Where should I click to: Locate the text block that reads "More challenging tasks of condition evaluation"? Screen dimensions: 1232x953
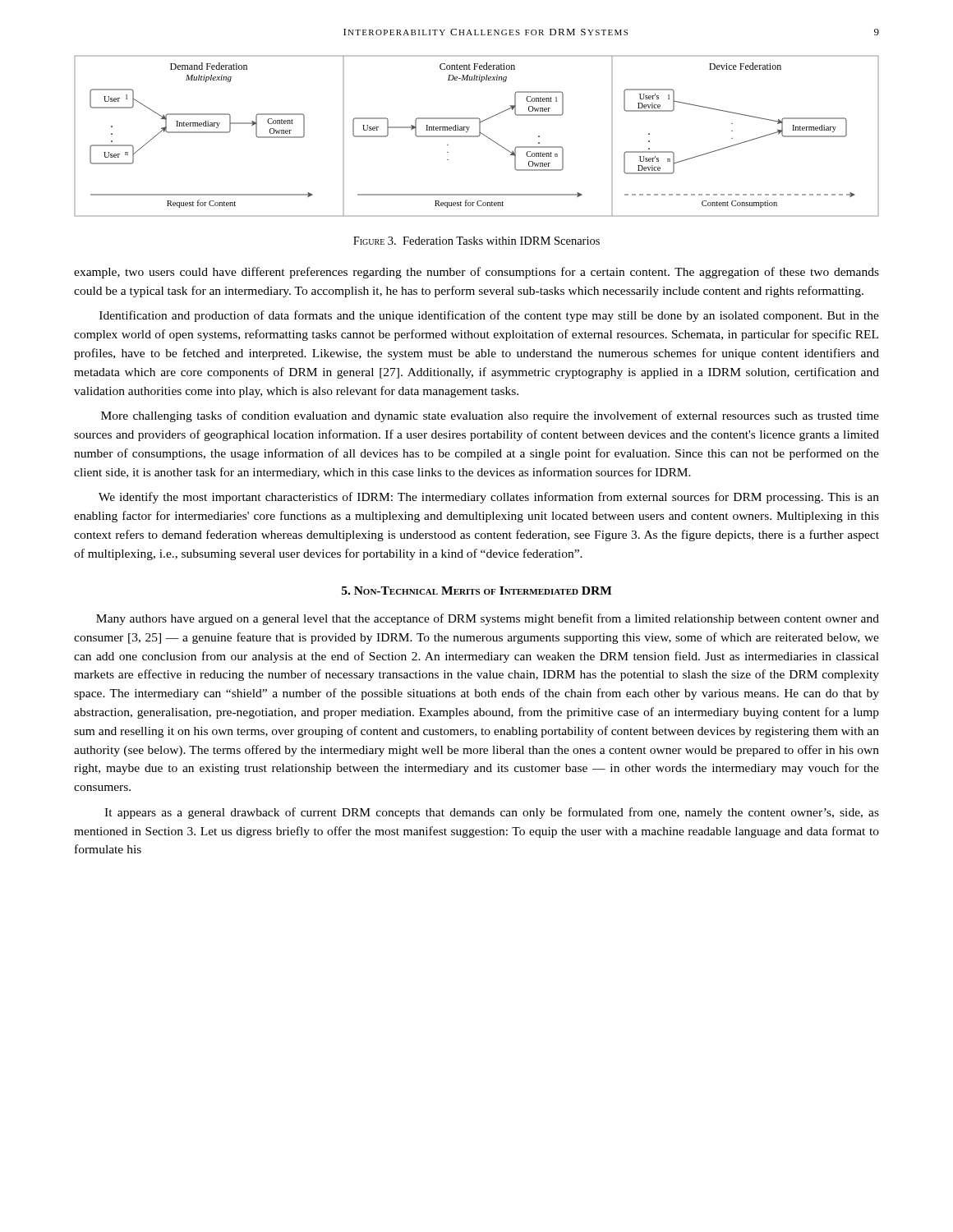tap(476, 444)
